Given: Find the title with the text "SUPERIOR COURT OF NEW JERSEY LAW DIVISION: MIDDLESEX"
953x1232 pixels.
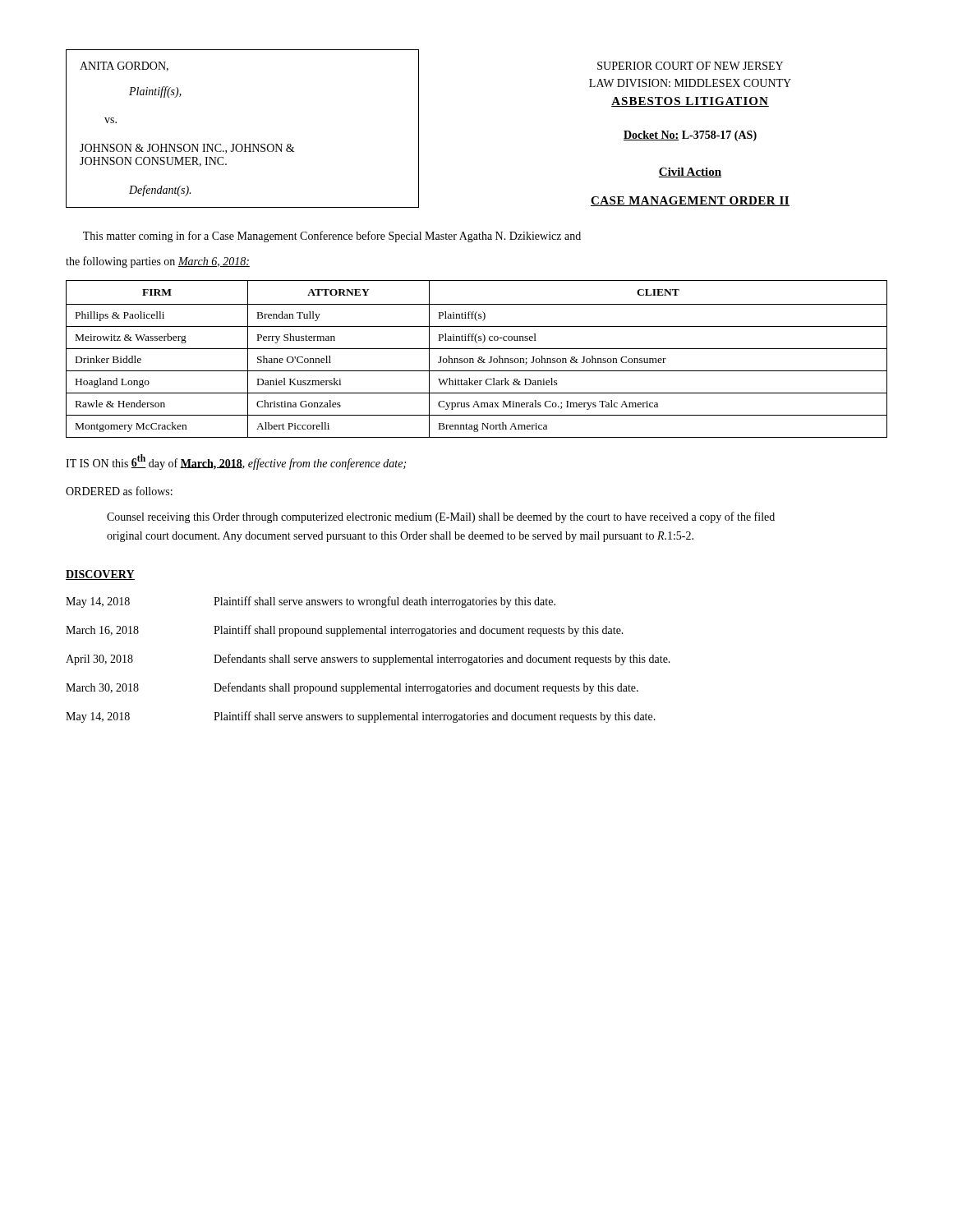Looking at the screenshot, I should pos(690,84).
